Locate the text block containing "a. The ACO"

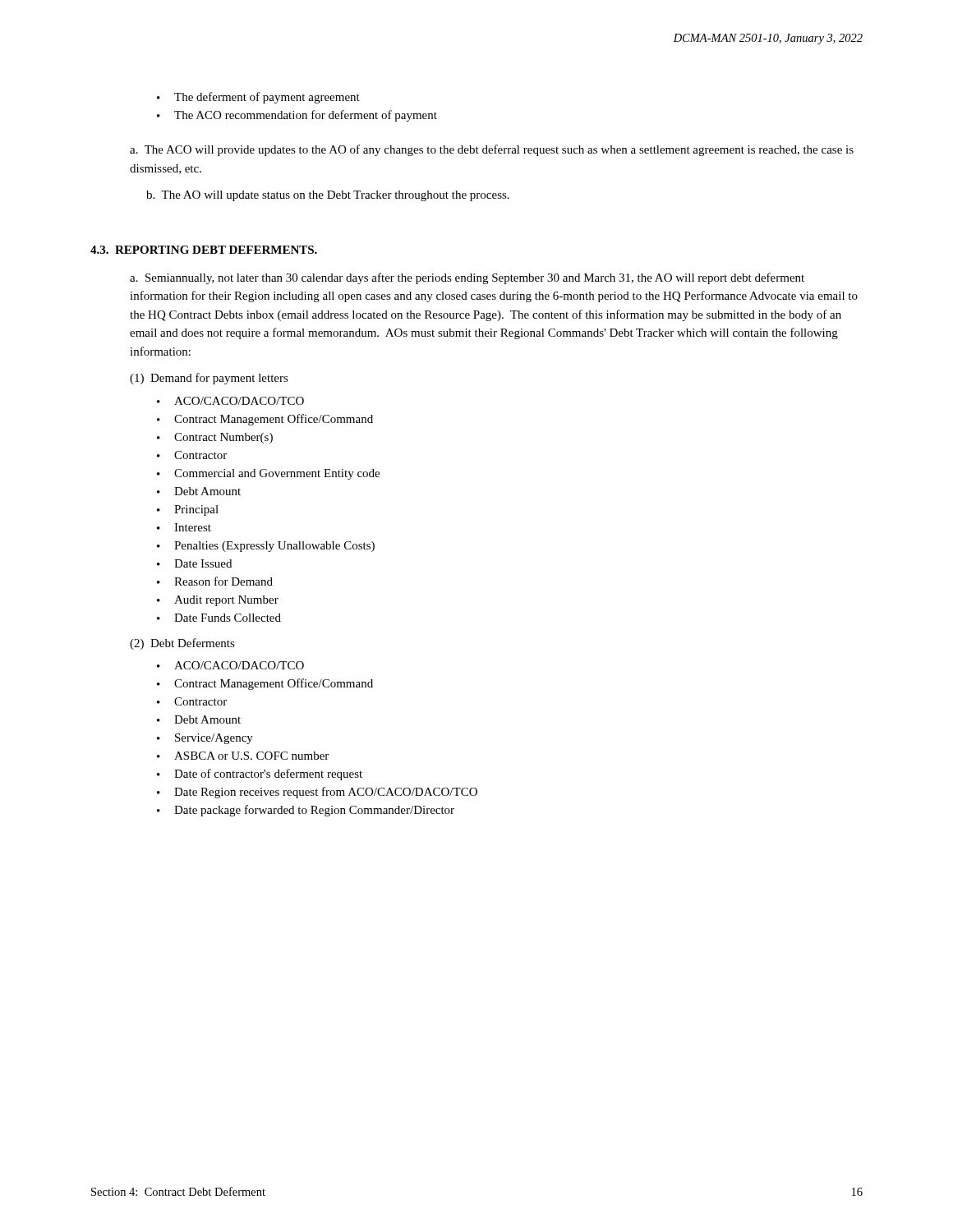tap(492, 159)
